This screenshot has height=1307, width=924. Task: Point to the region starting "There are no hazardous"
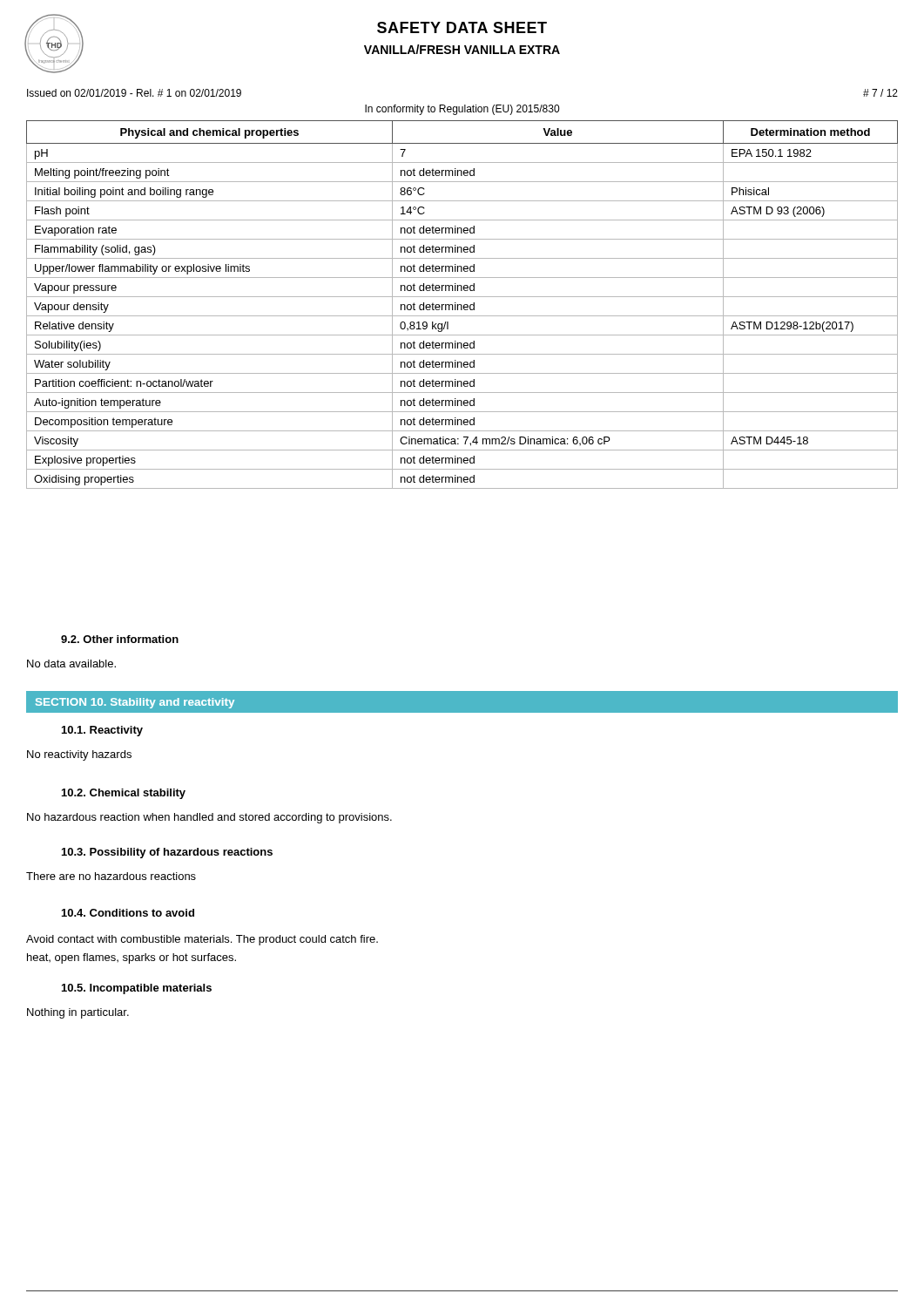pyautogui.click(x=111, y=876)
